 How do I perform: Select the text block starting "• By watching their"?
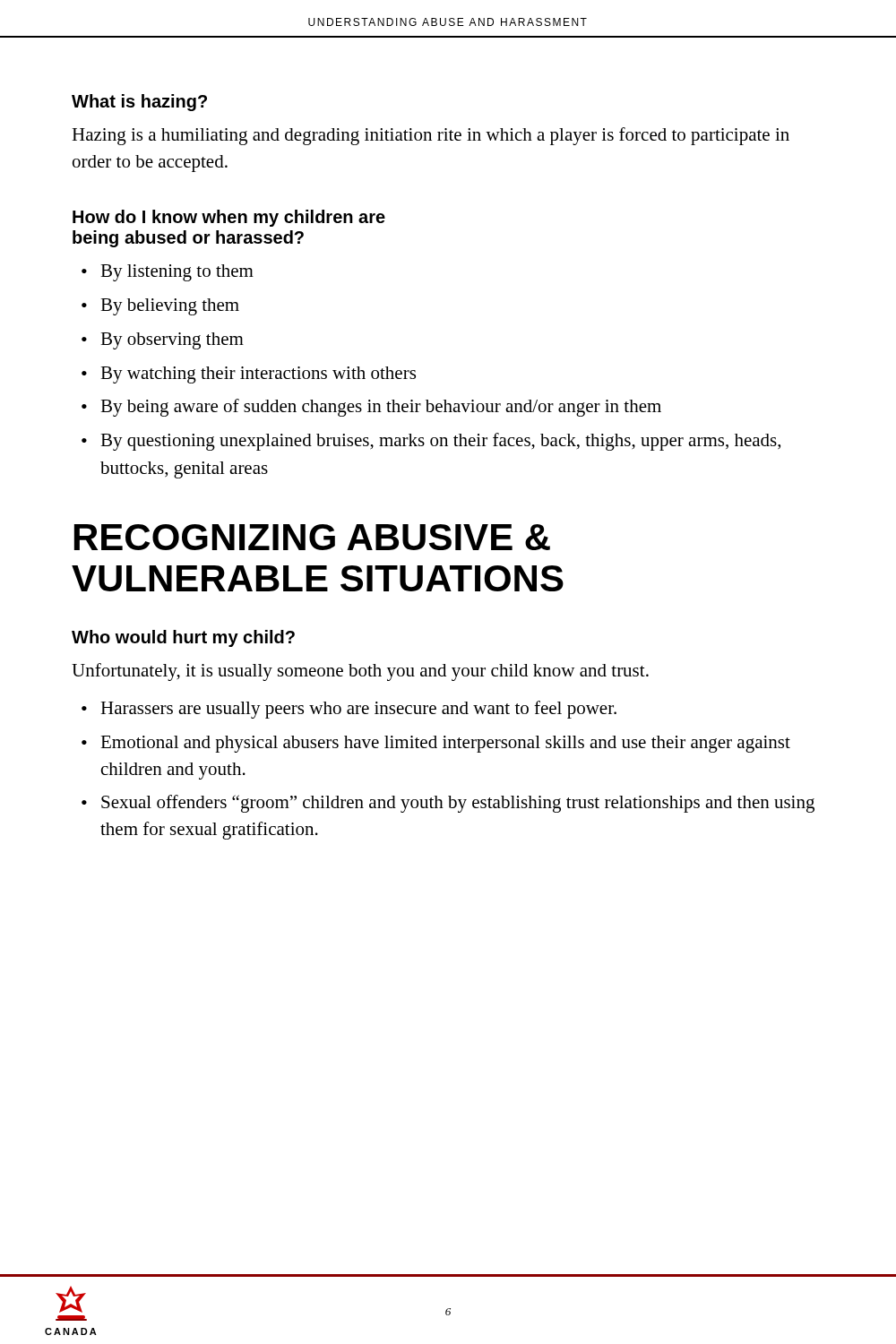(x=249, y=375)
